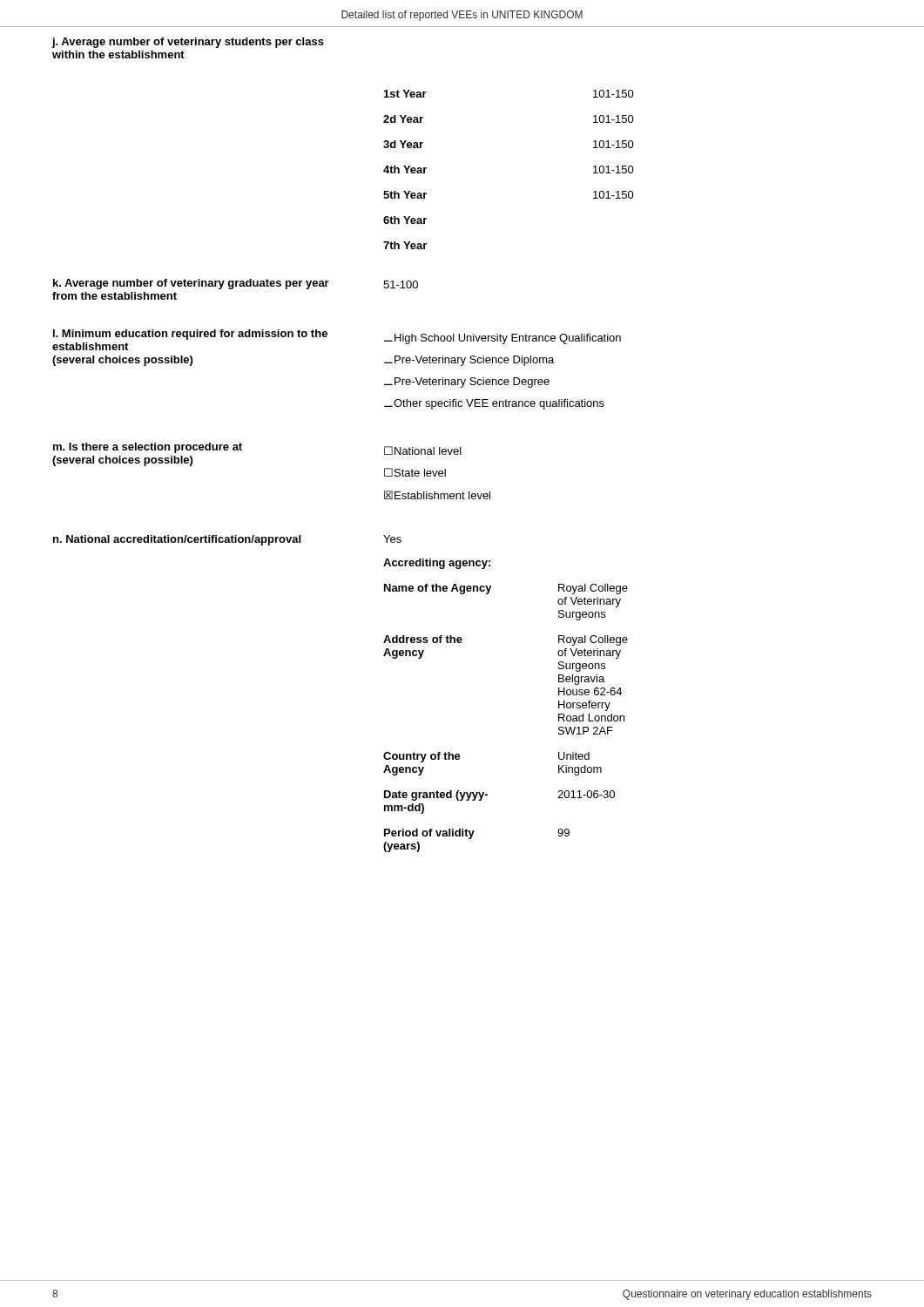Find the section header on this page that starts "m. Is there a selection procedure at(several choices"

coord(147,453)
